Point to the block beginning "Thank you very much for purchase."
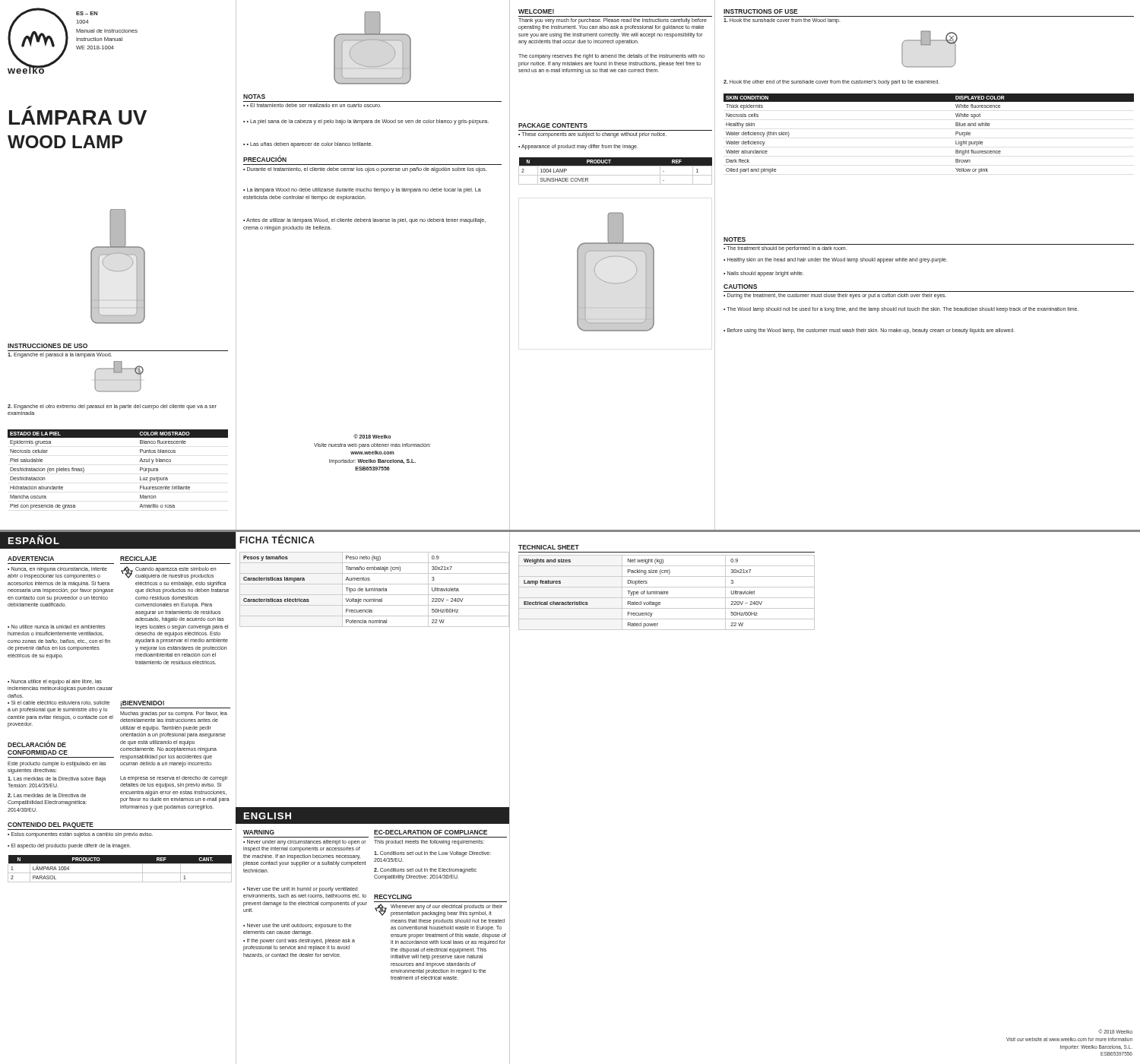This screenshot has height=1064, width=1140. pos(613,45)
